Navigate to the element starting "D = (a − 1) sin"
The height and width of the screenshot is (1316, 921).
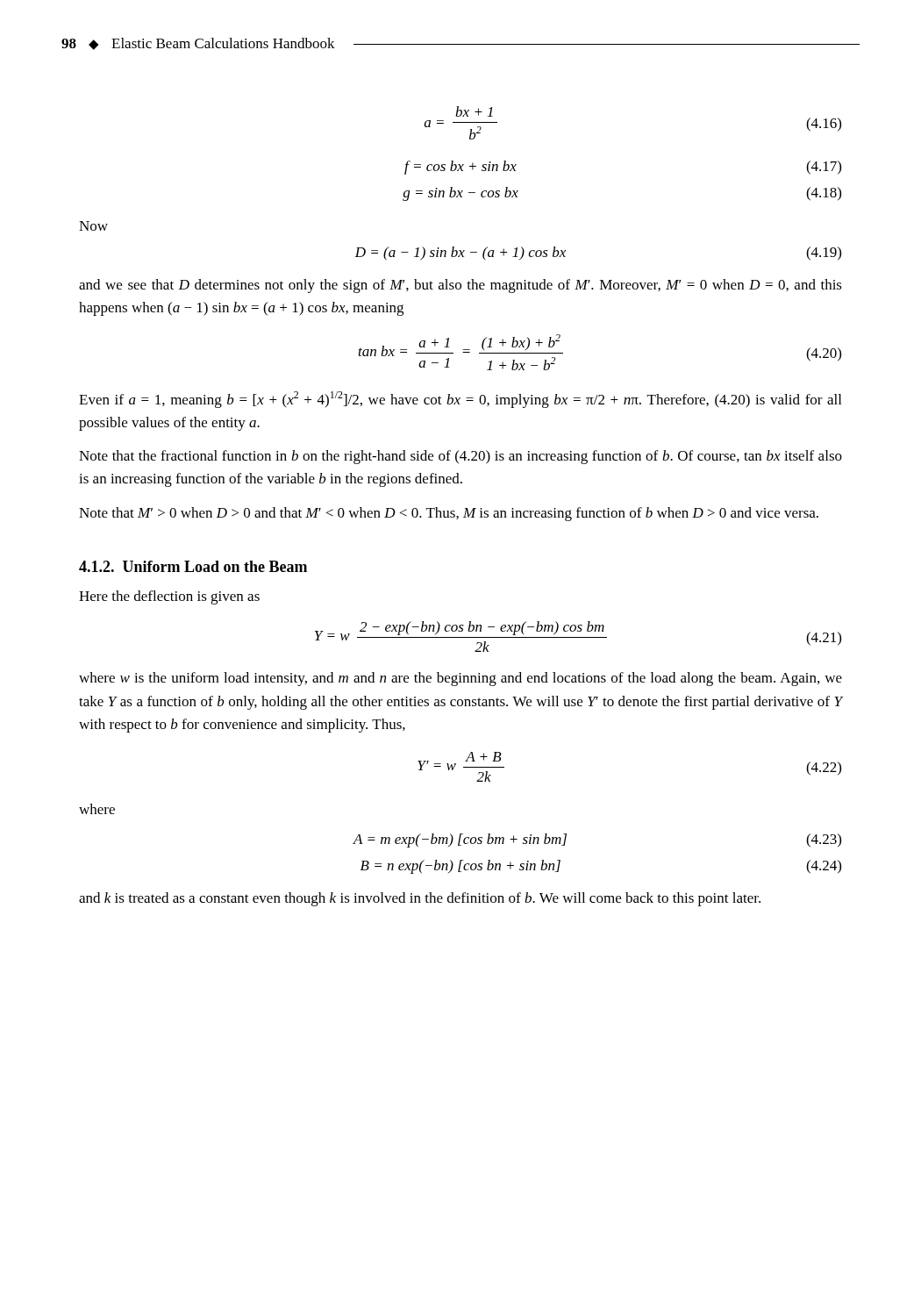pyautogui.click(x=457, y=253)
